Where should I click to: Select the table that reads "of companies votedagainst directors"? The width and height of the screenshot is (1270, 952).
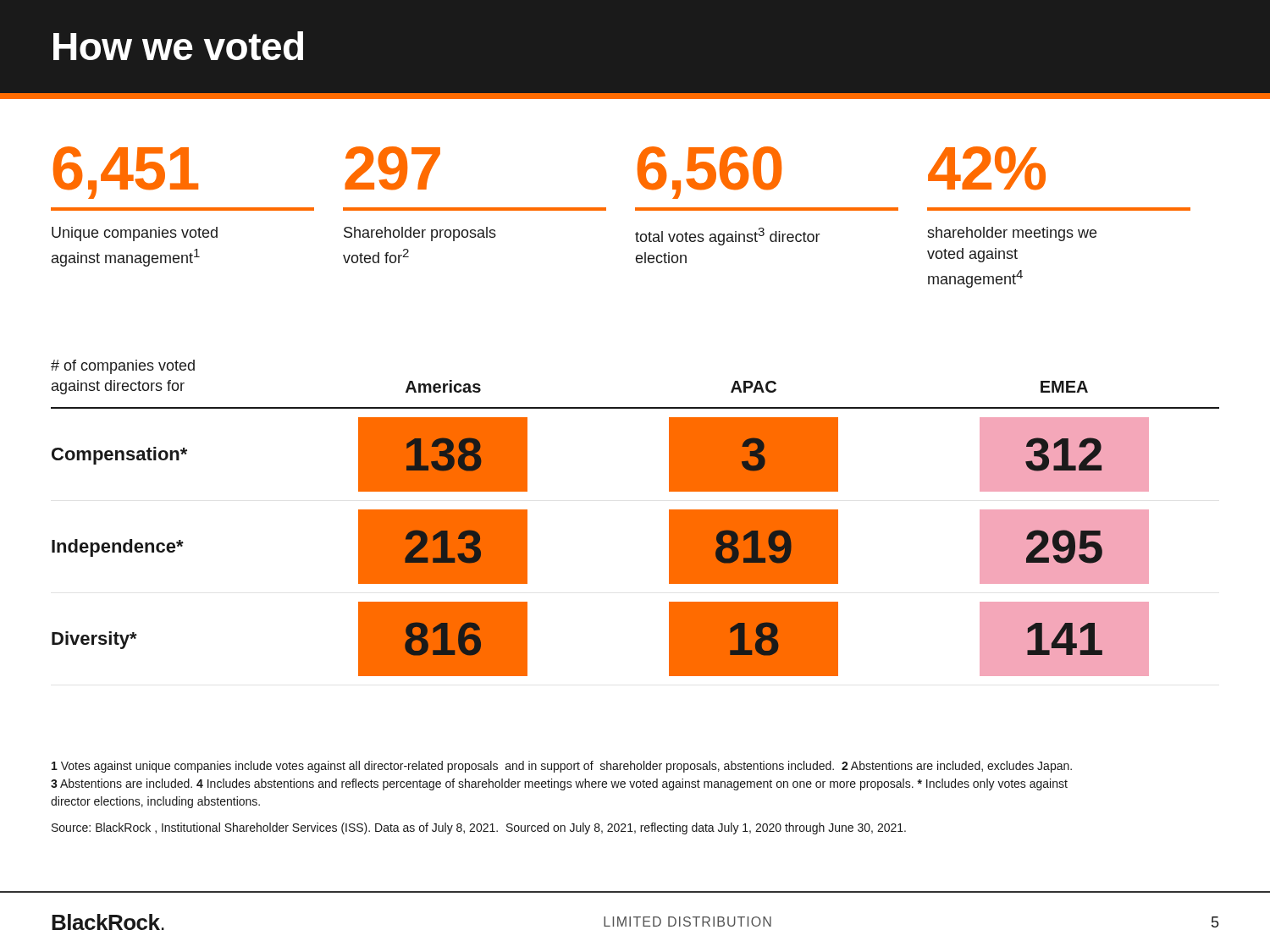click(x=635, y=520)
